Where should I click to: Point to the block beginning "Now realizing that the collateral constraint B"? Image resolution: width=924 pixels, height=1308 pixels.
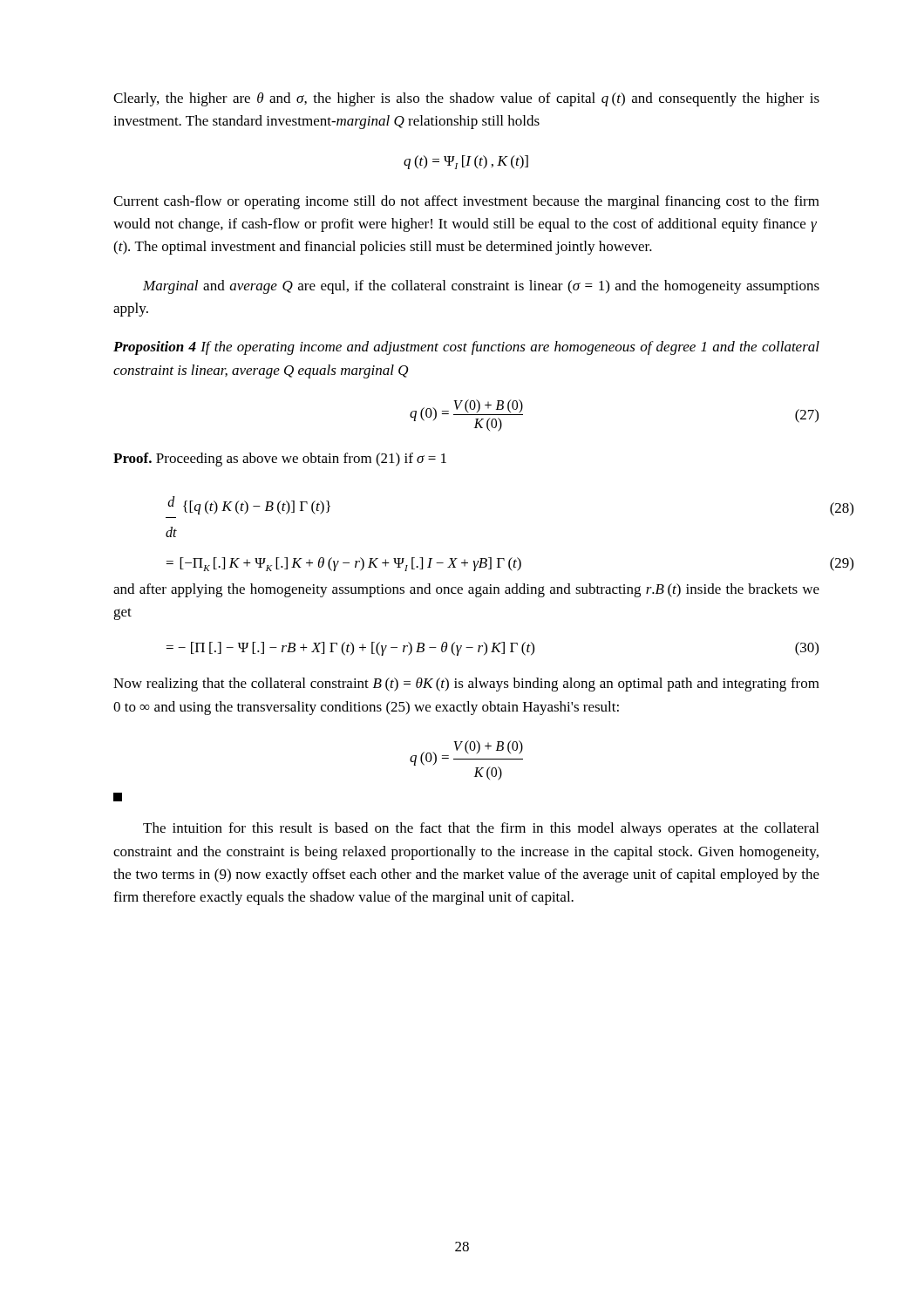(466, 695)
